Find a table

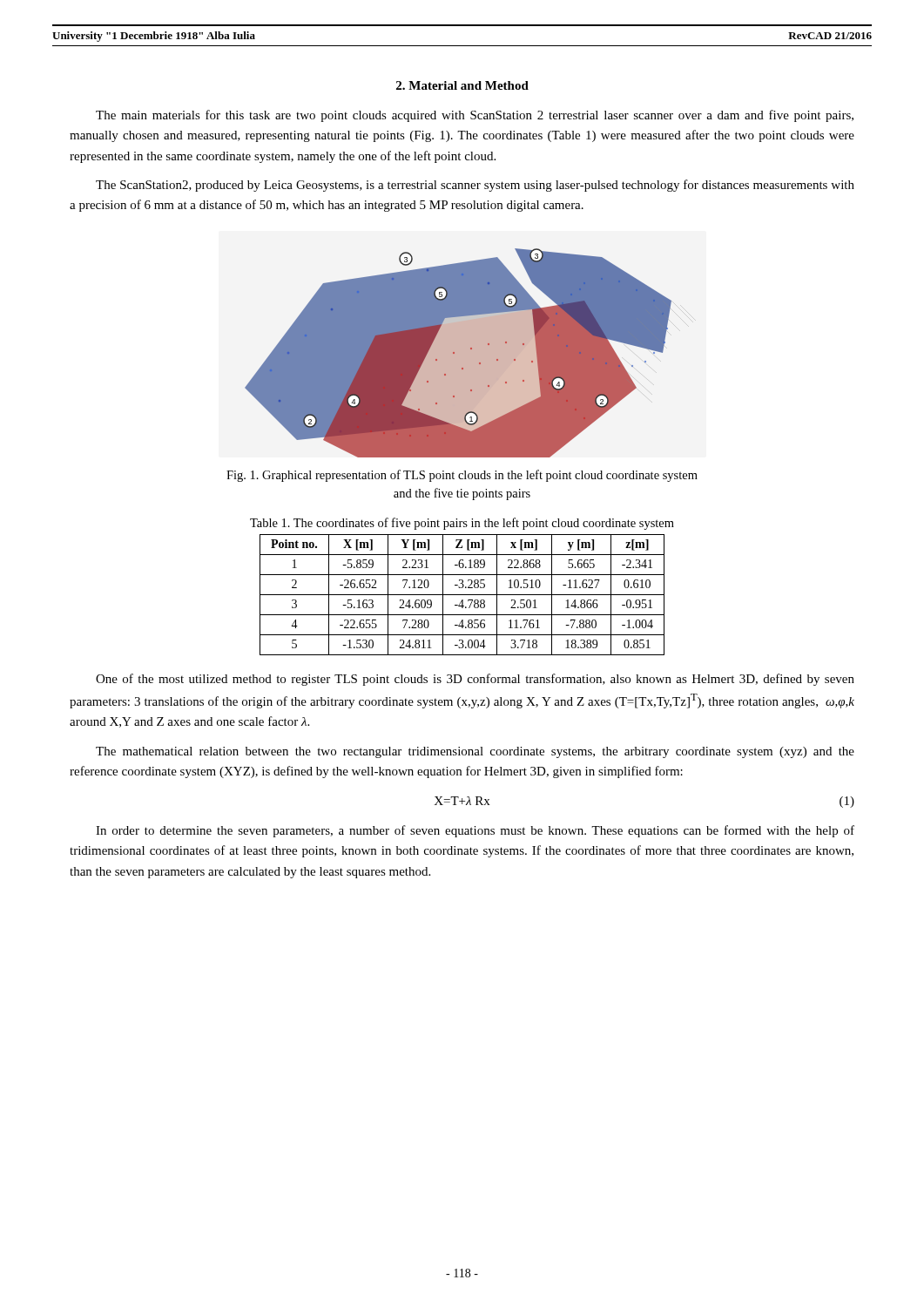click(x=462, y=595)
